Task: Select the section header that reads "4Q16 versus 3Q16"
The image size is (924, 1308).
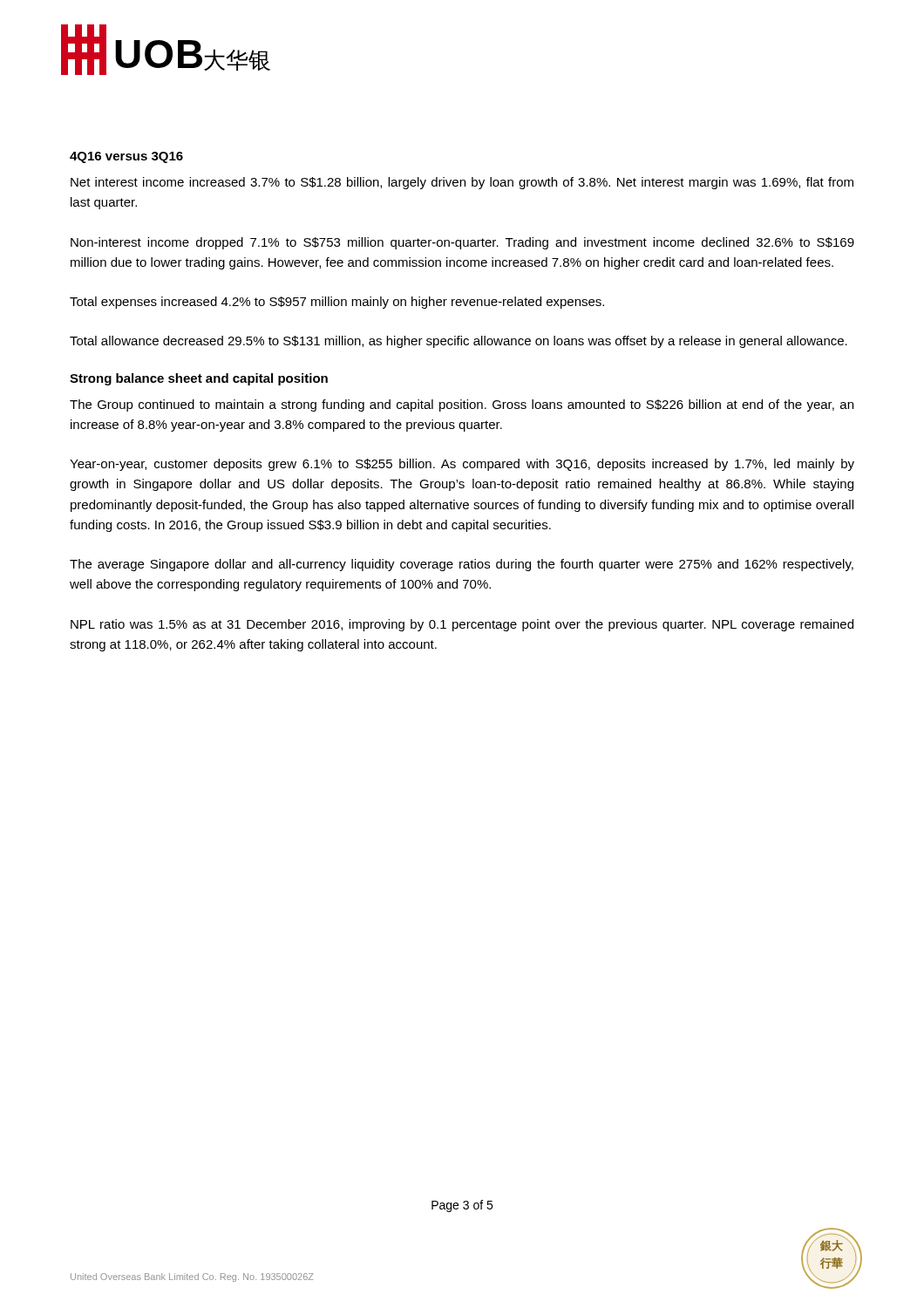Action: click(126, 156)
